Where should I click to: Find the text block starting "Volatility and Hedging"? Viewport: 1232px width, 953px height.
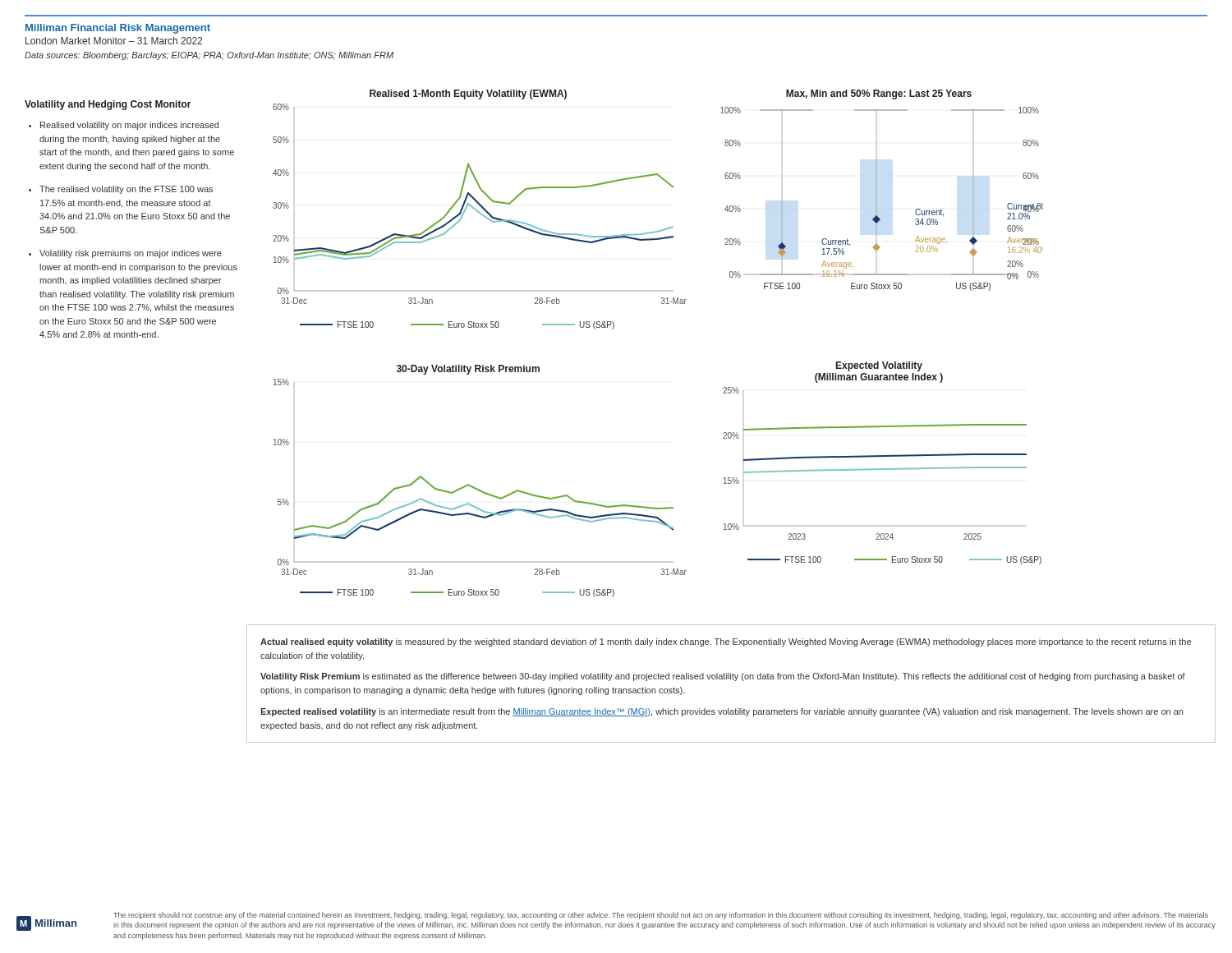(x=108, y=104)
